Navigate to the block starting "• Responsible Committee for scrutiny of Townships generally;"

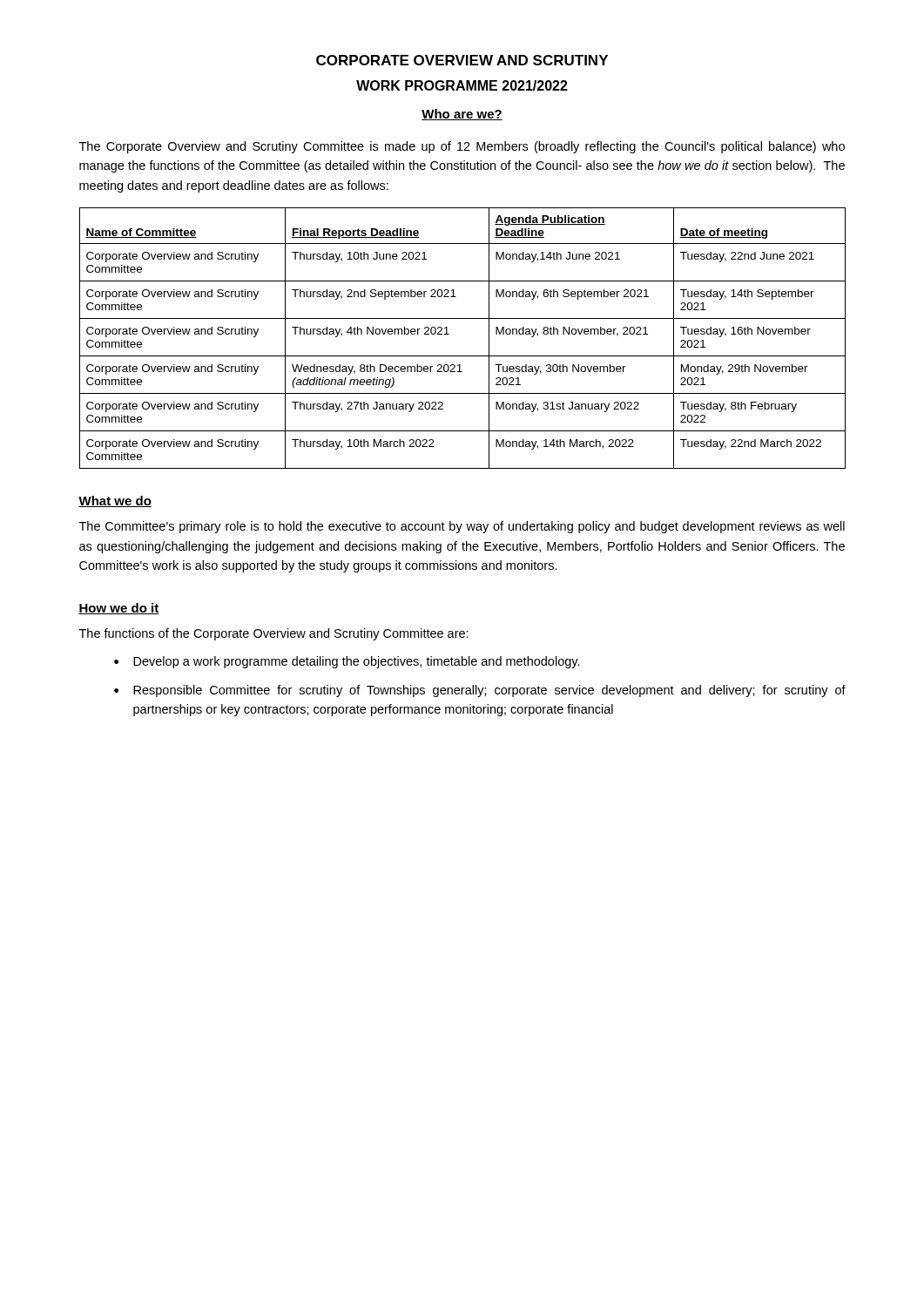[x=479, y=700]
